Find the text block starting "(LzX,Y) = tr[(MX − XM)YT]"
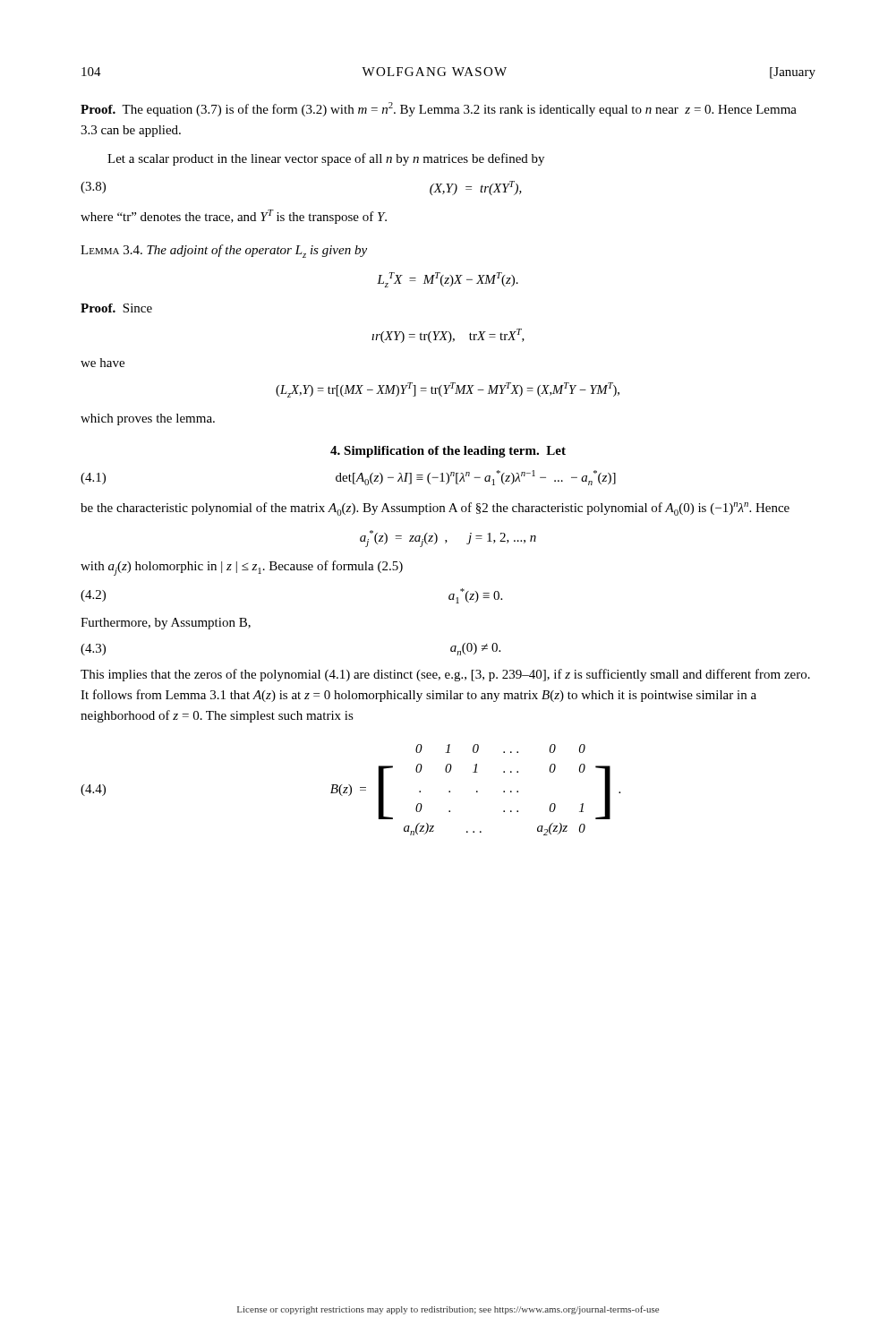The image size is (896, 1343). (x=448, y=390)
